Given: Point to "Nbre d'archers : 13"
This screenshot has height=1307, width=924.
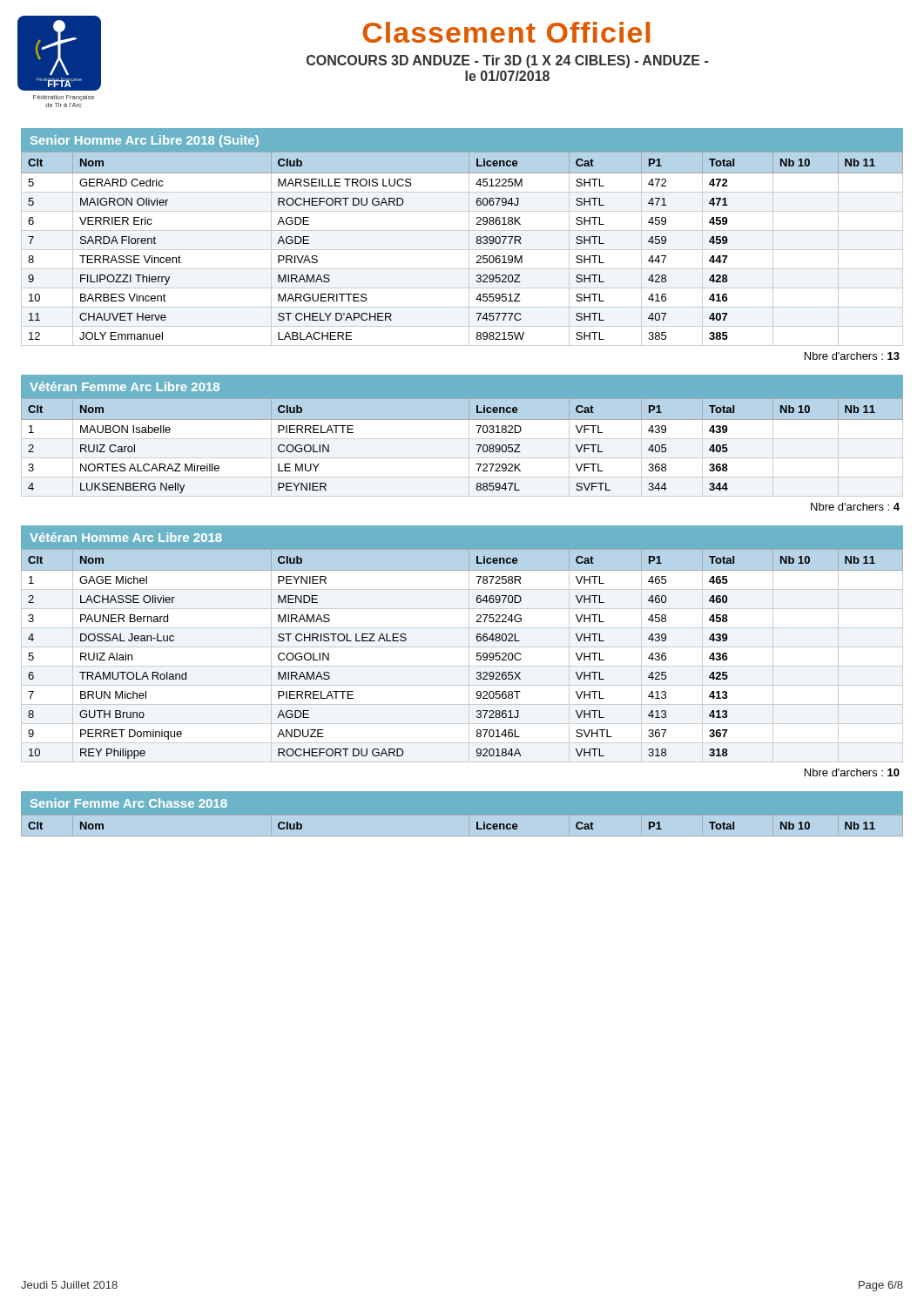Looking at the screenshot, I should [852, 356].
